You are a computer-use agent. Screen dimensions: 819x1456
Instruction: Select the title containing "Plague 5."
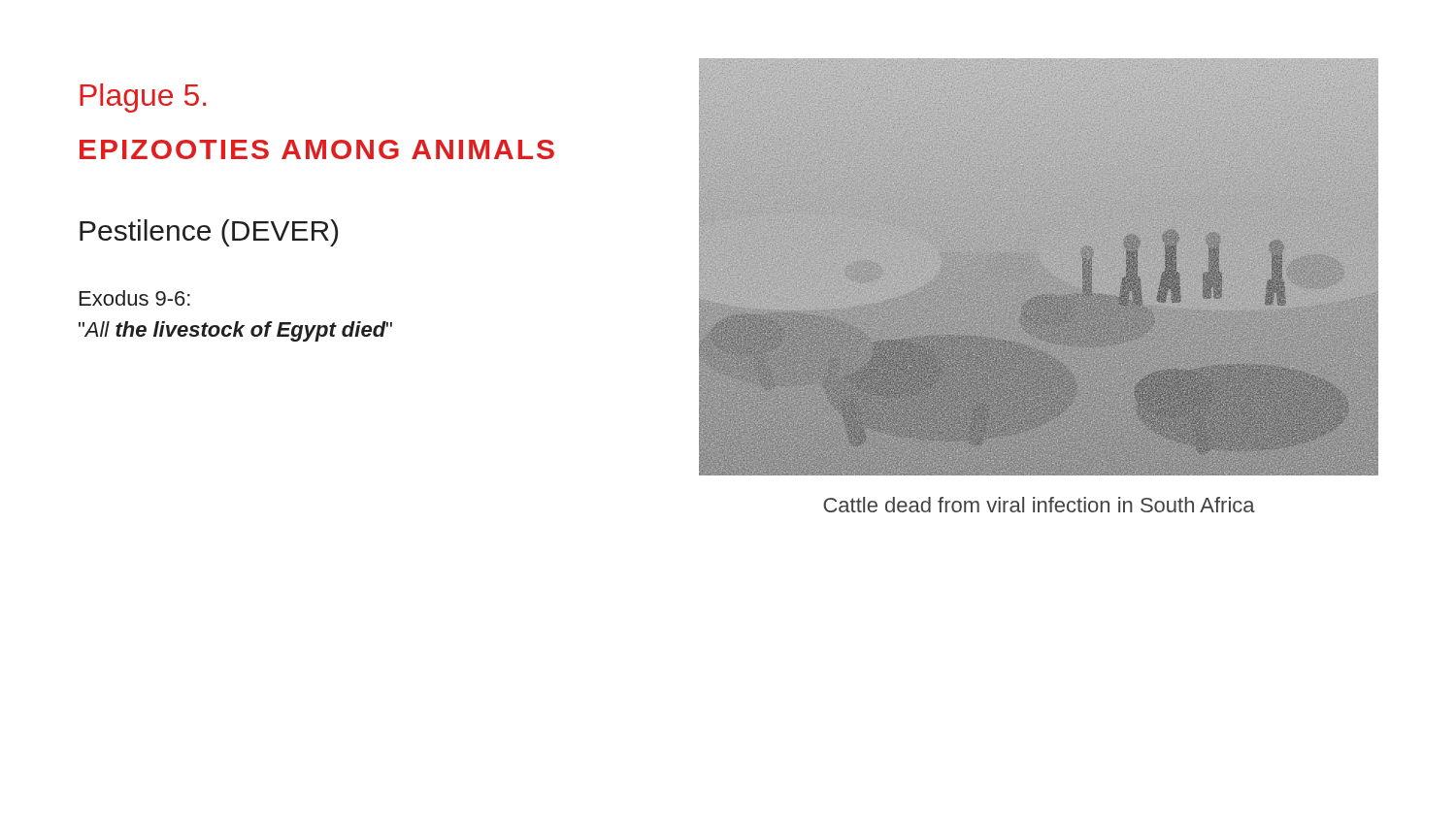click(143, 96)
